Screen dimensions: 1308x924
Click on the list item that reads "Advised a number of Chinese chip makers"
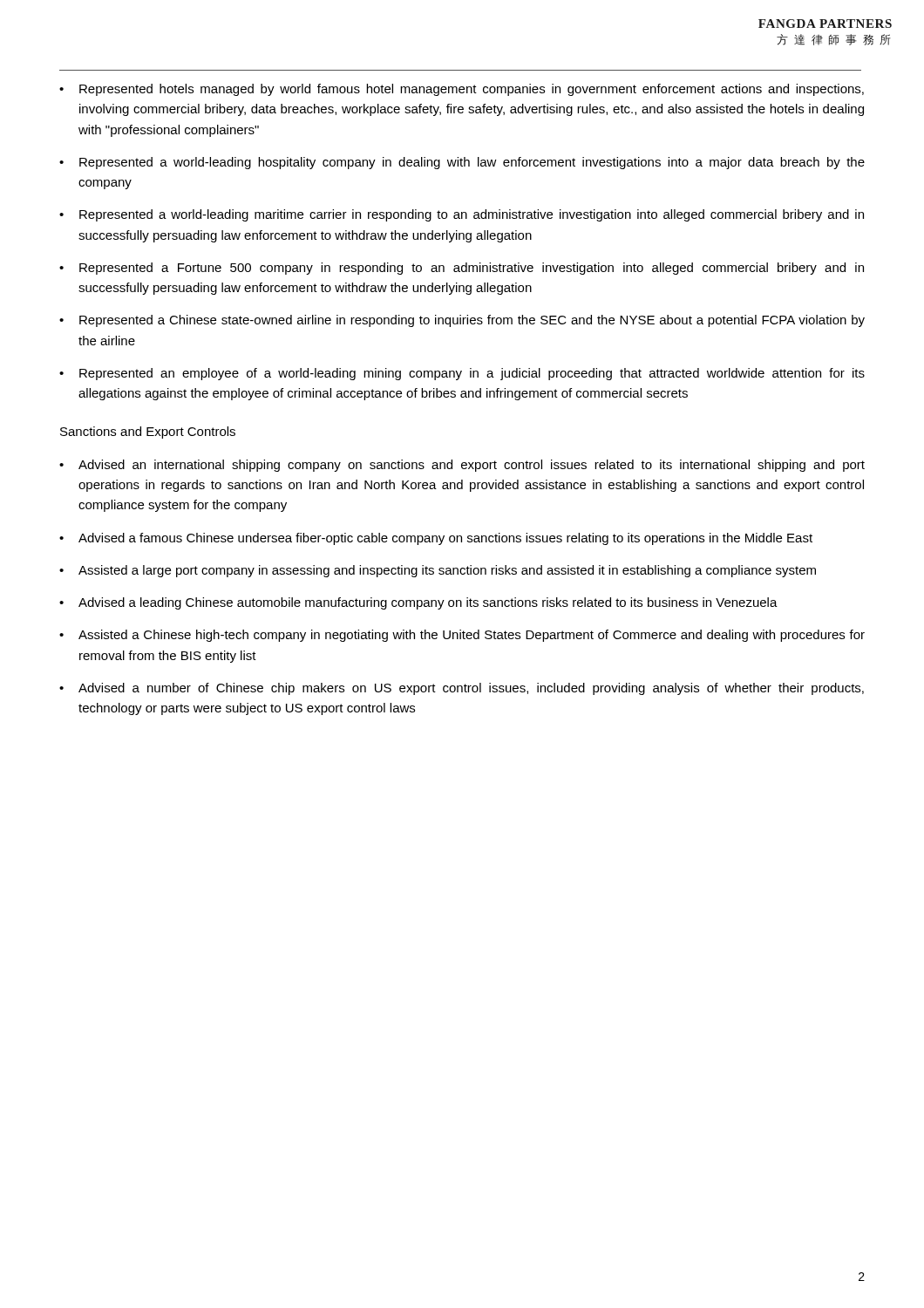click(x=472, y=697)
